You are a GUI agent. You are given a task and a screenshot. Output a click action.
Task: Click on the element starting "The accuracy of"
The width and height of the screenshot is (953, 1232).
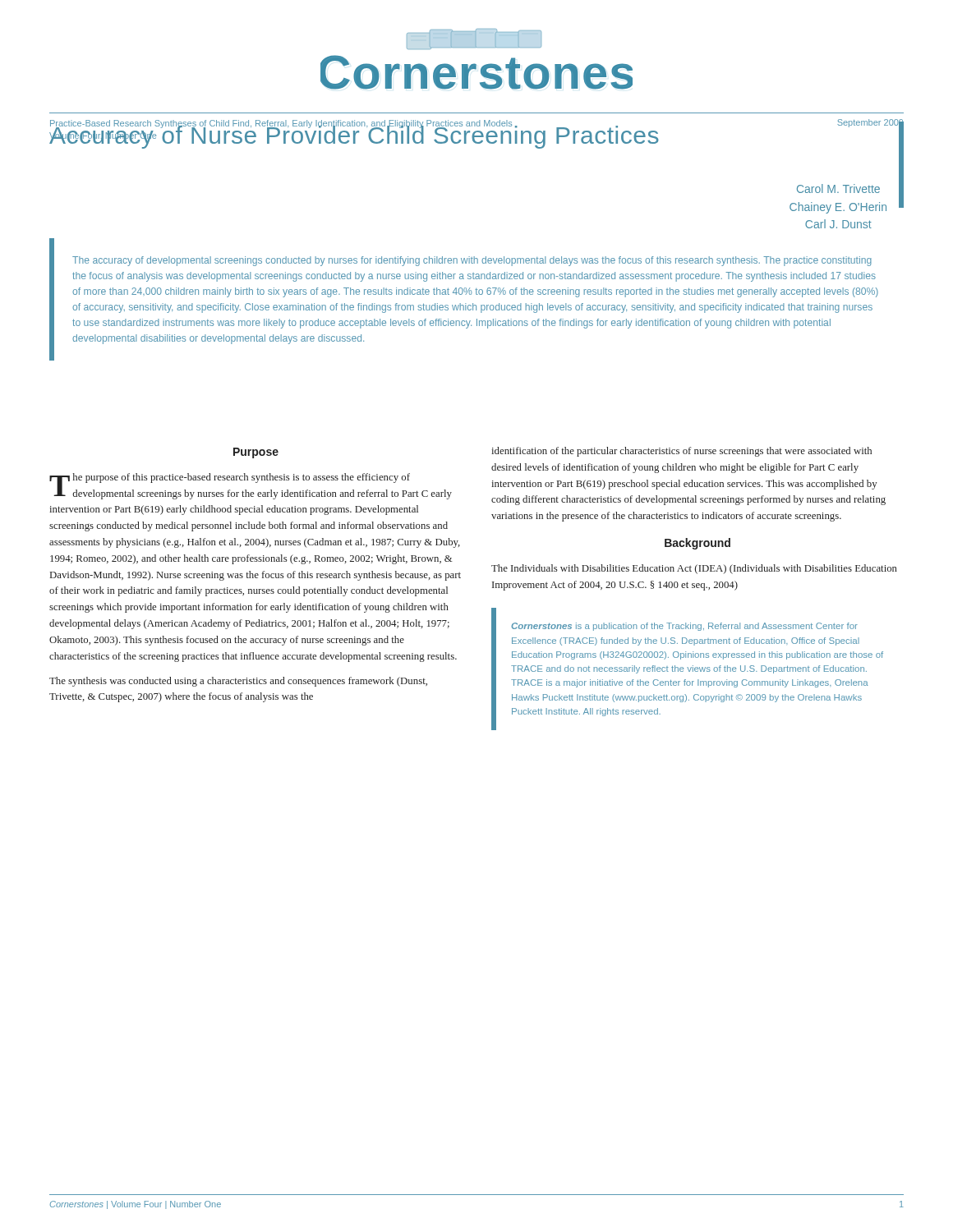click(x=475, y=299)
